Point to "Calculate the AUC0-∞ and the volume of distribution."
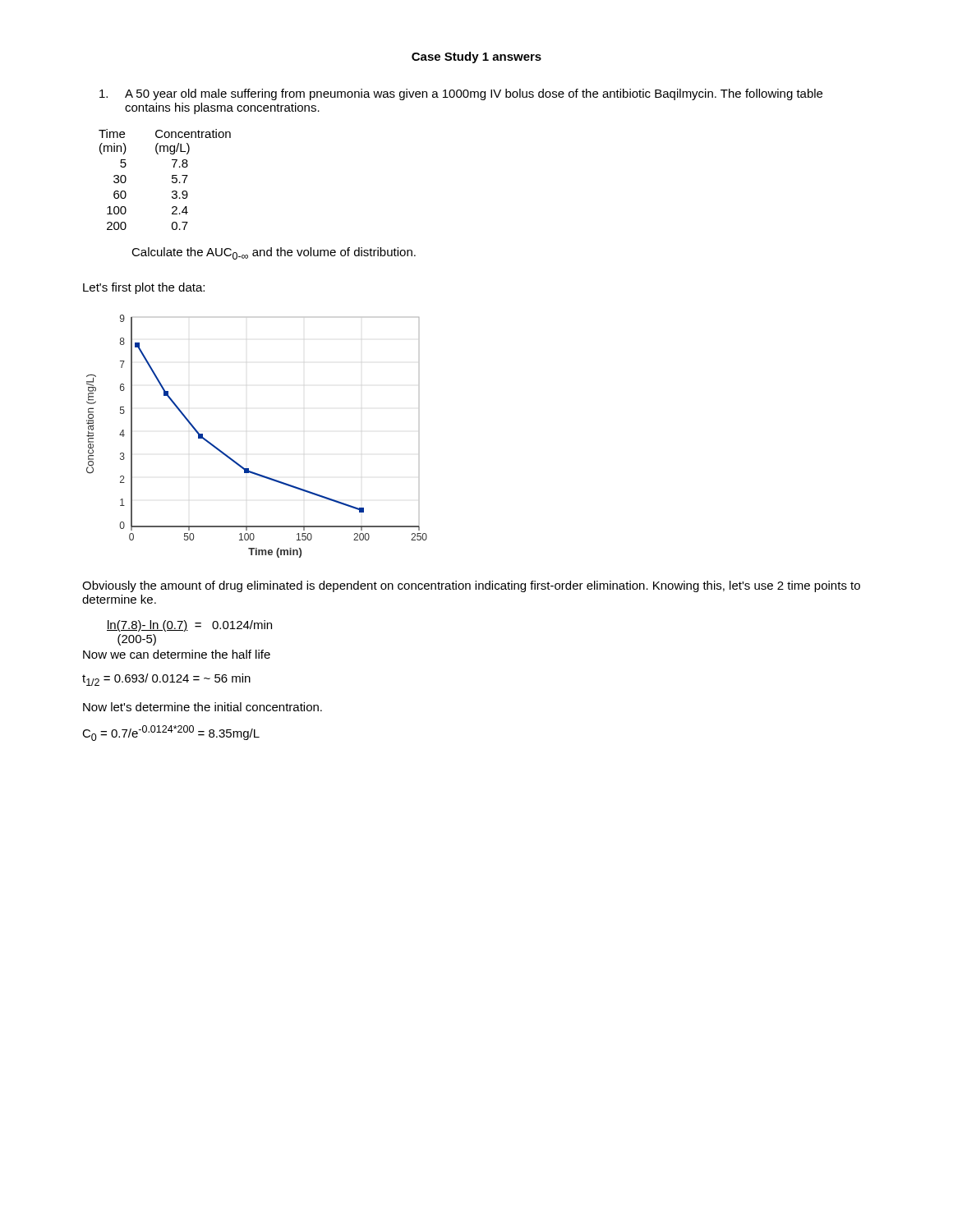This screenshot has width=953, height=1232. 274,253
